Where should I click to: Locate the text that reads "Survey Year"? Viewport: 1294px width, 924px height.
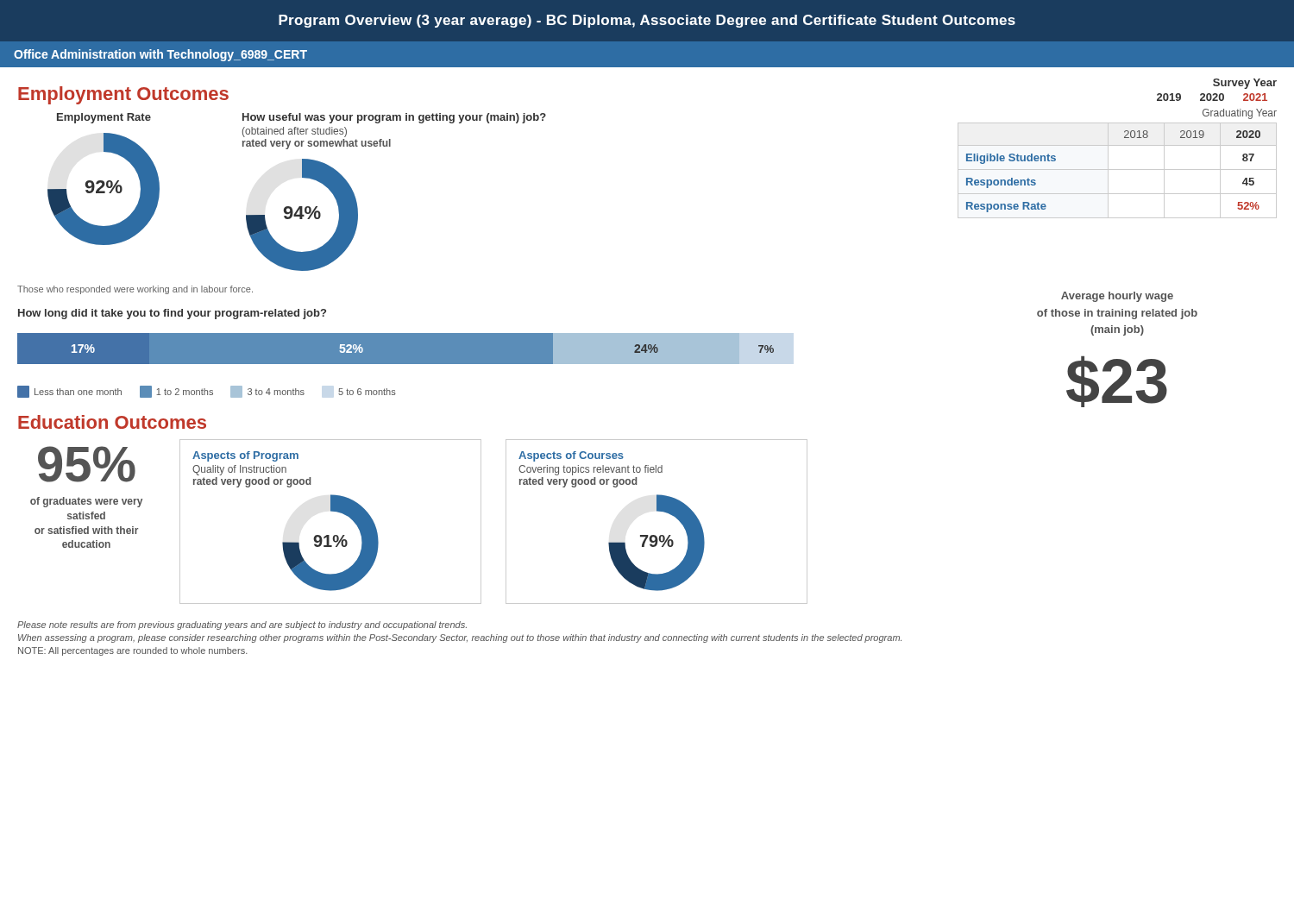click(1245, 82)
